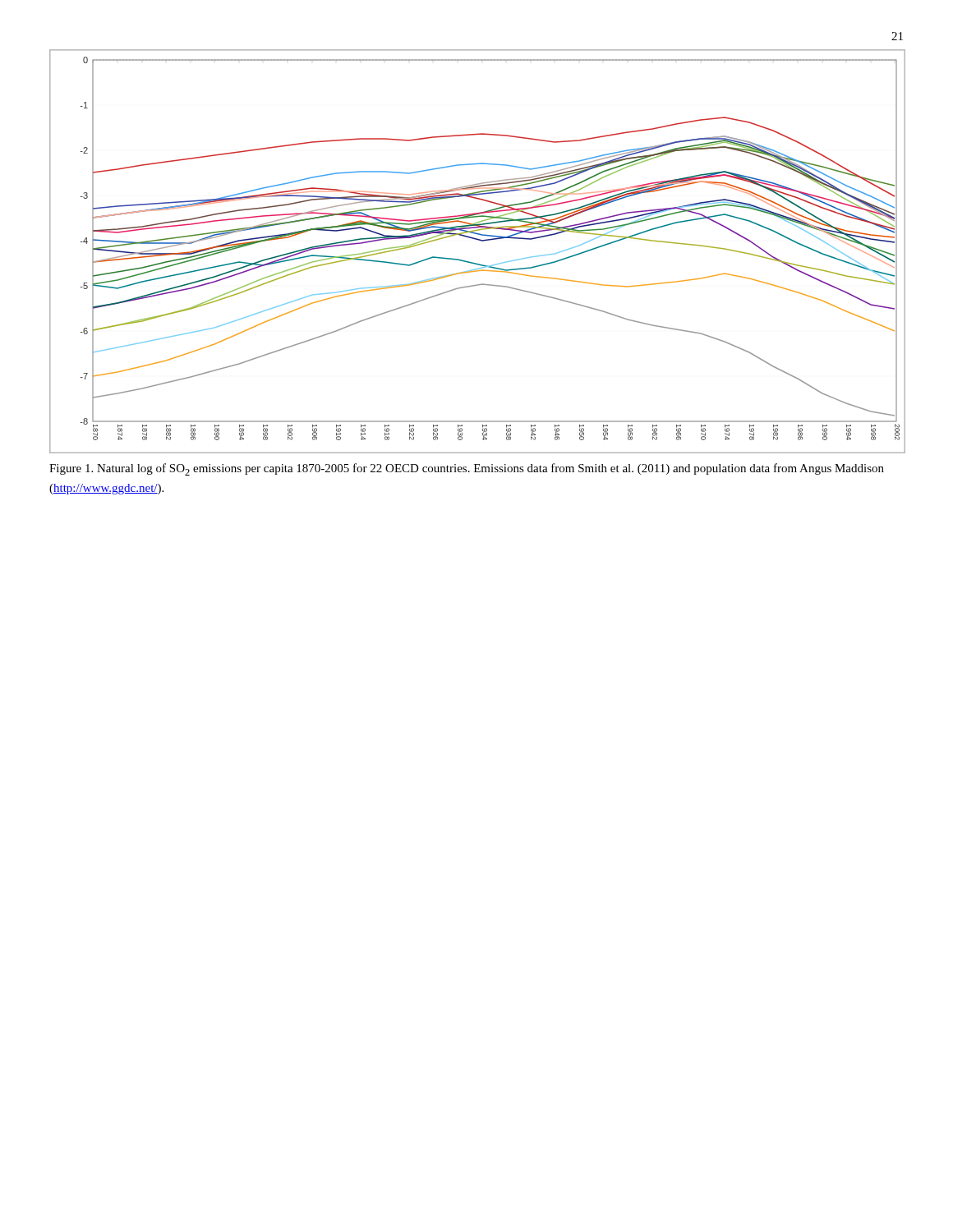The image size is (953, 1232).
Task: Click on the text block starting "Figure 1. Natural"
Action: 467,478
